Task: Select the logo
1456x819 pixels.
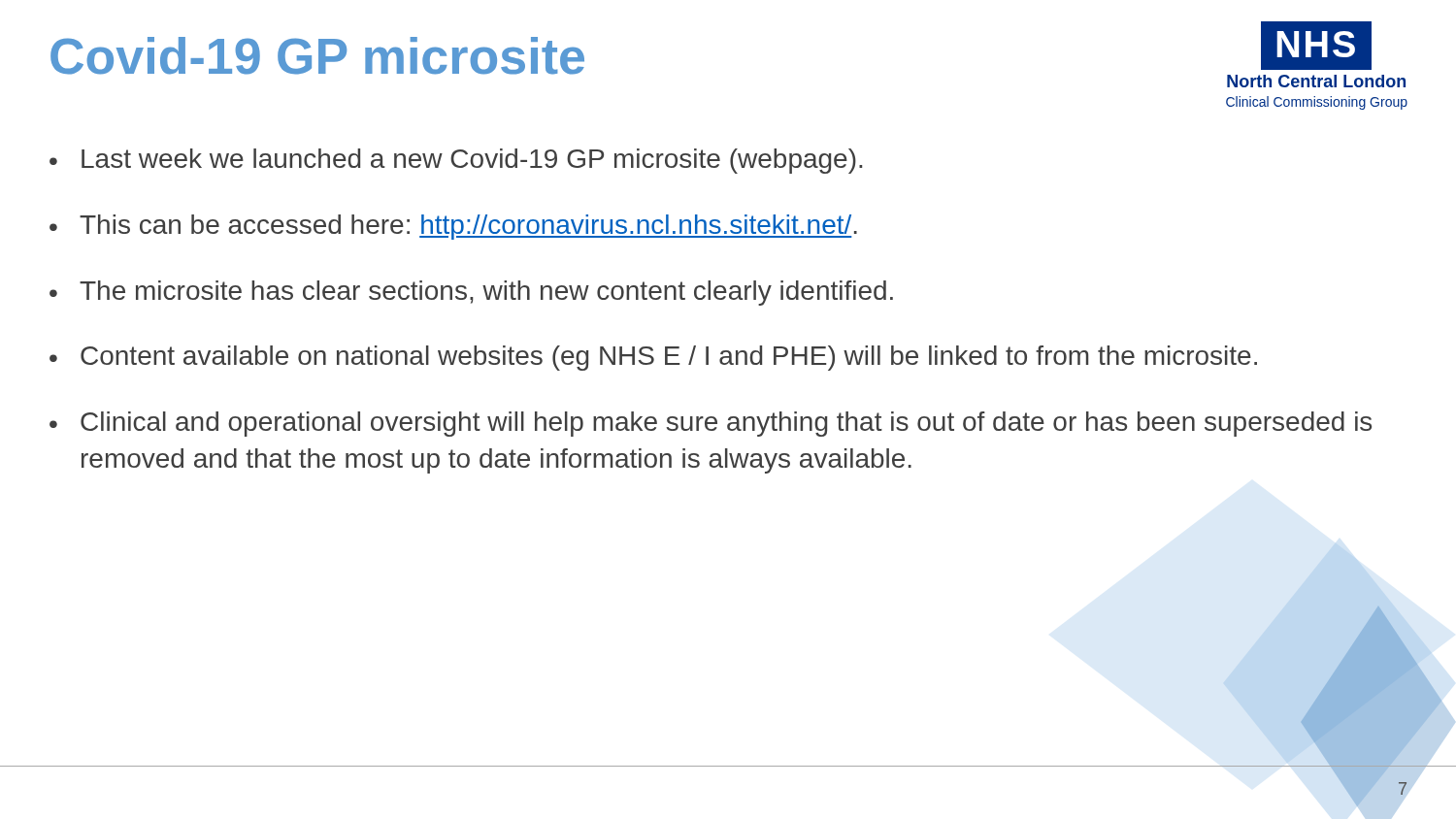Action: click(1317, 66)
